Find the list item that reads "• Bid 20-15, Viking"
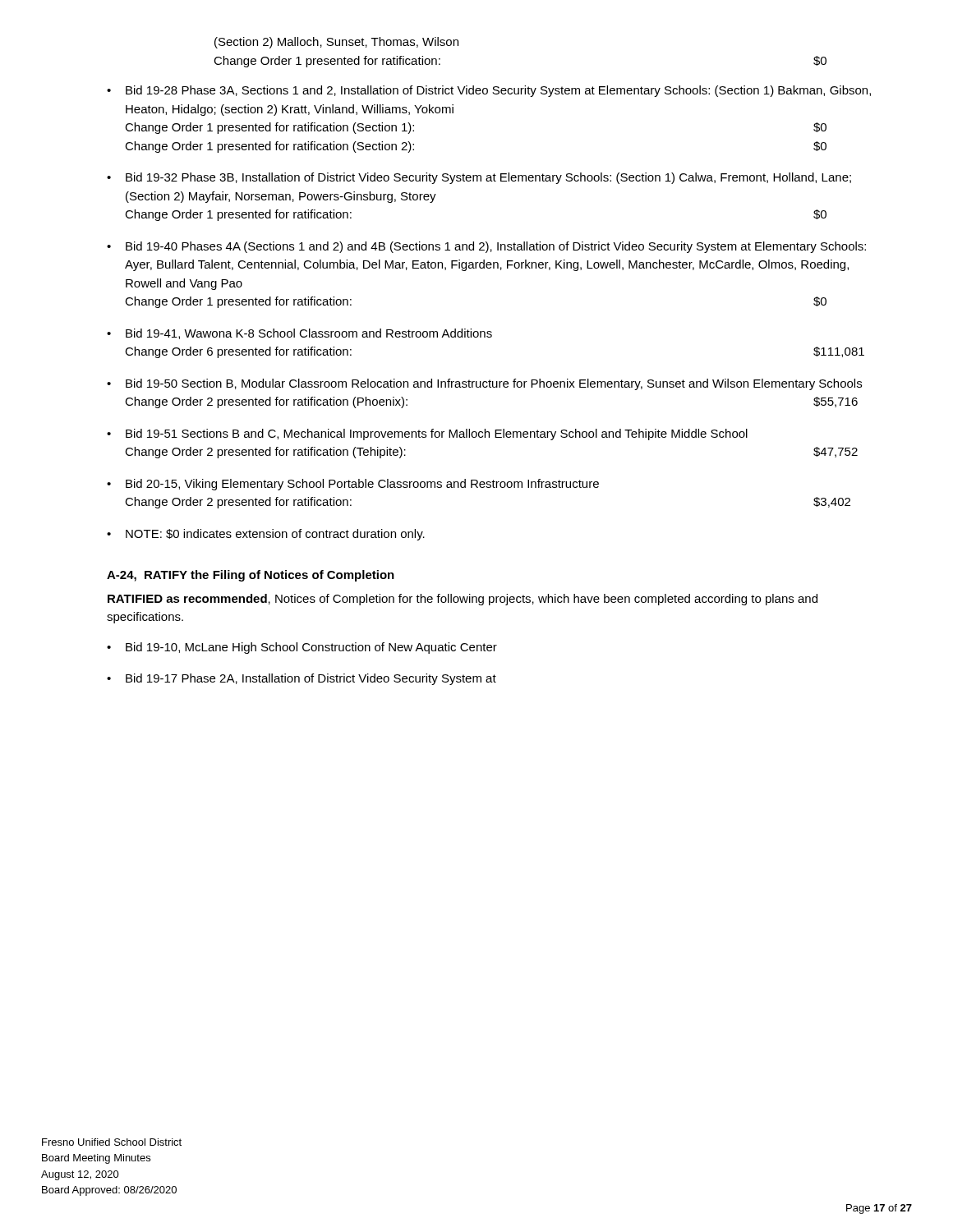The height and width of the screenshot is (1232, 953). [497, 493]
